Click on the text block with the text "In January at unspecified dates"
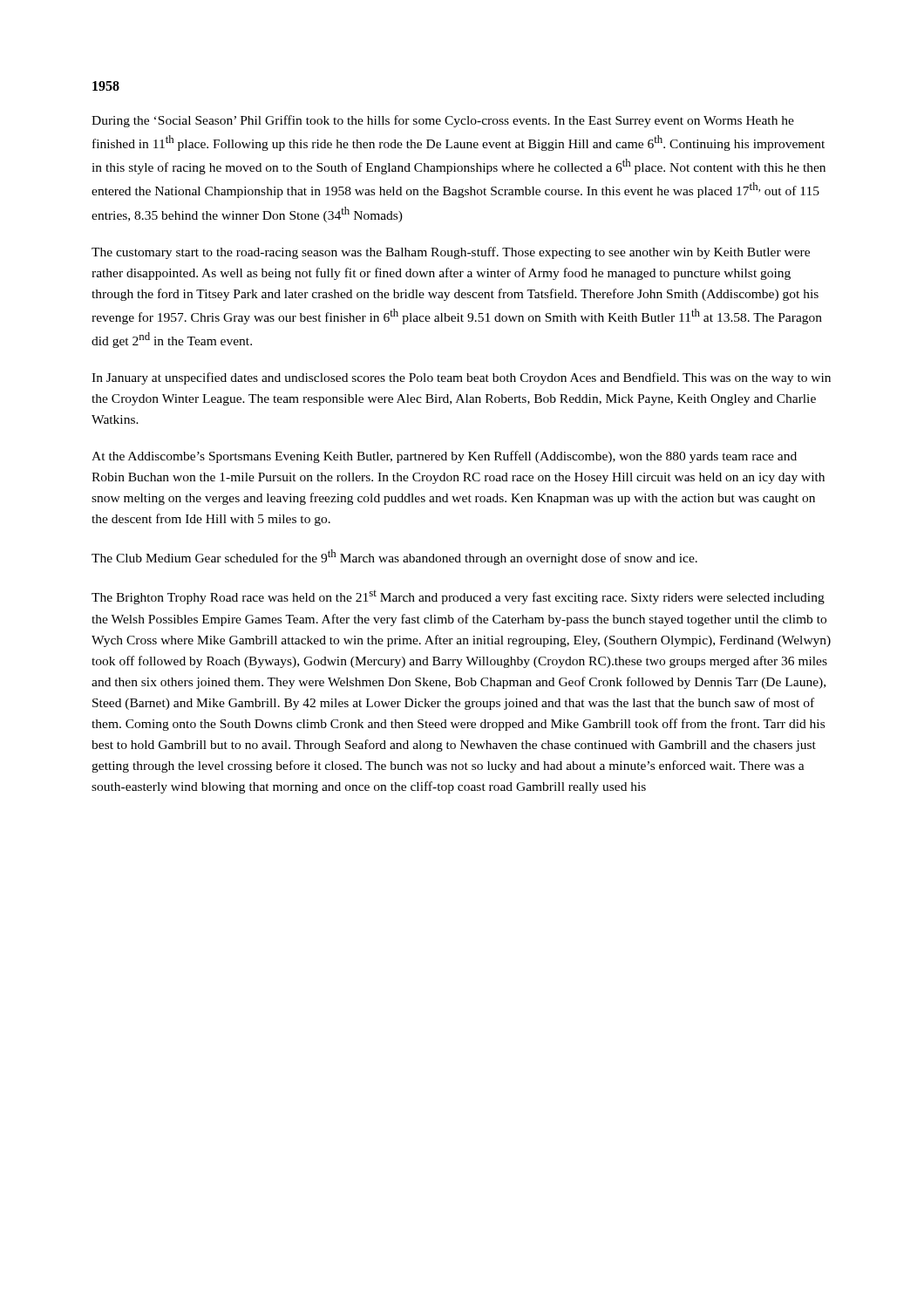 [x=461, y=398]
